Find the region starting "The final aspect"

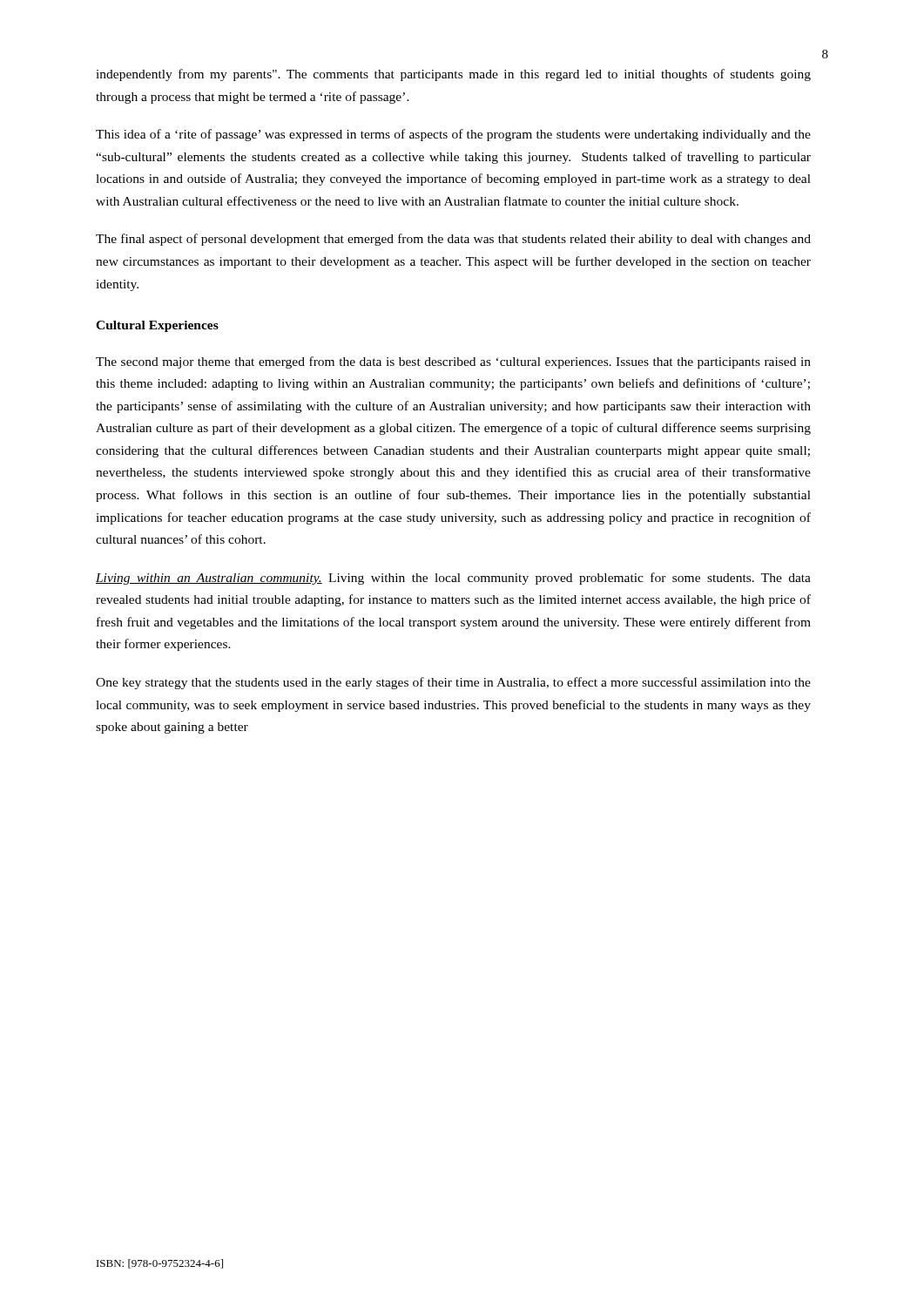tap(453, 261)
